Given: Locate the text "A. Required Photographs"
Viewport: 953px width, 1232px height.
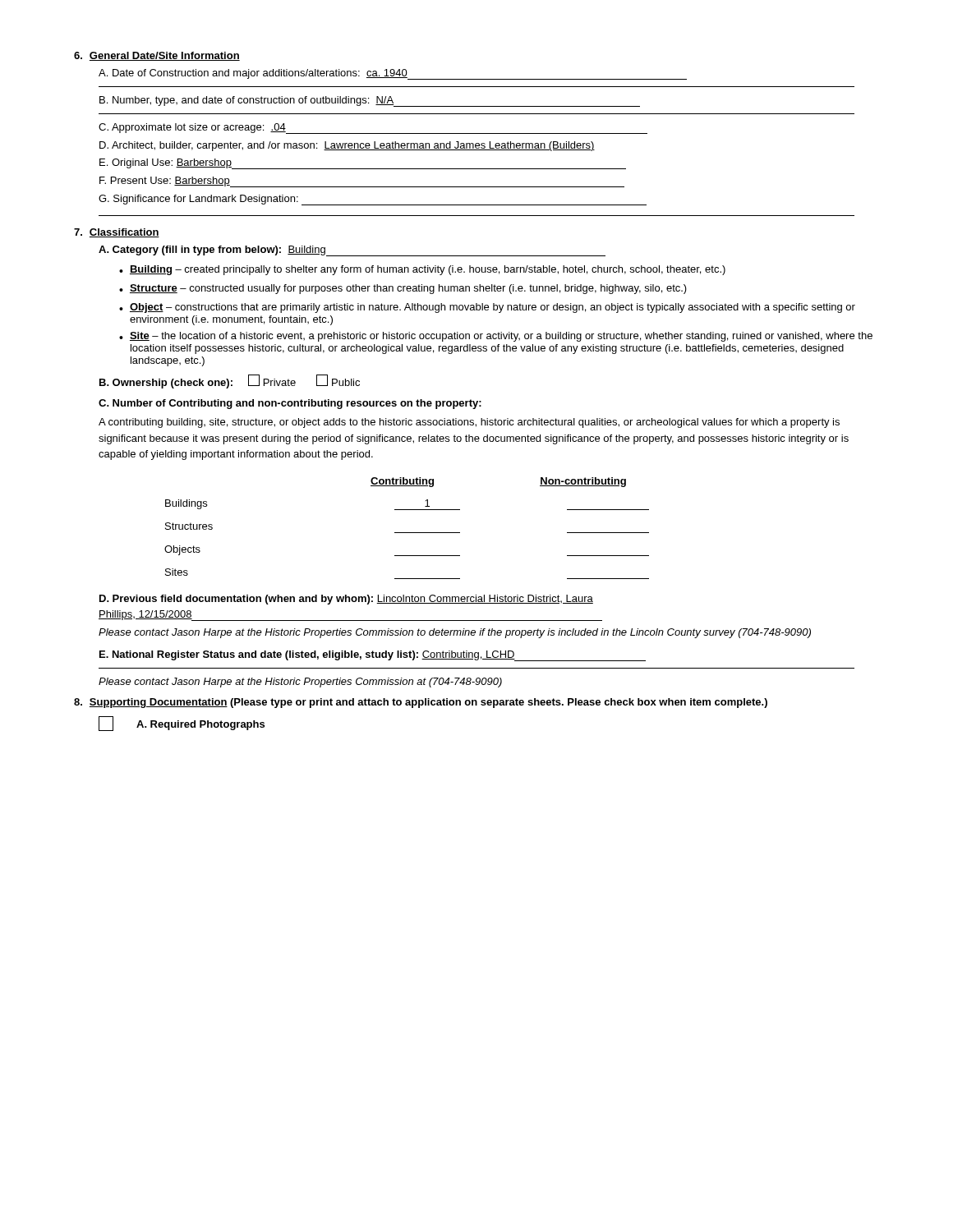Looking at the screenshot, I should pos(182,724).
